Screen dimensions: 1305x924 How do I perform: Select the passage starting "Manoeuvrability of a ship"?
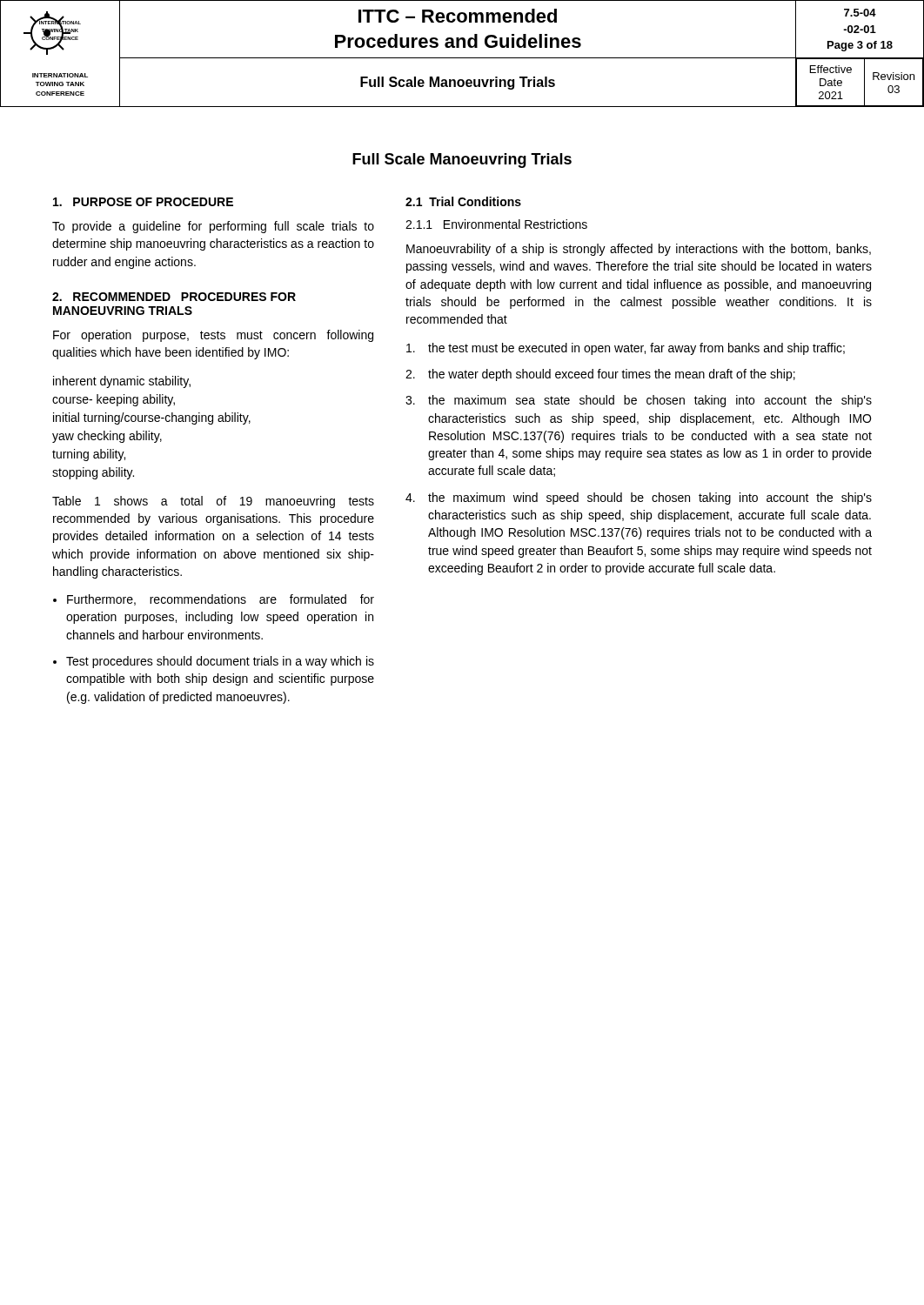pos(639,284)
